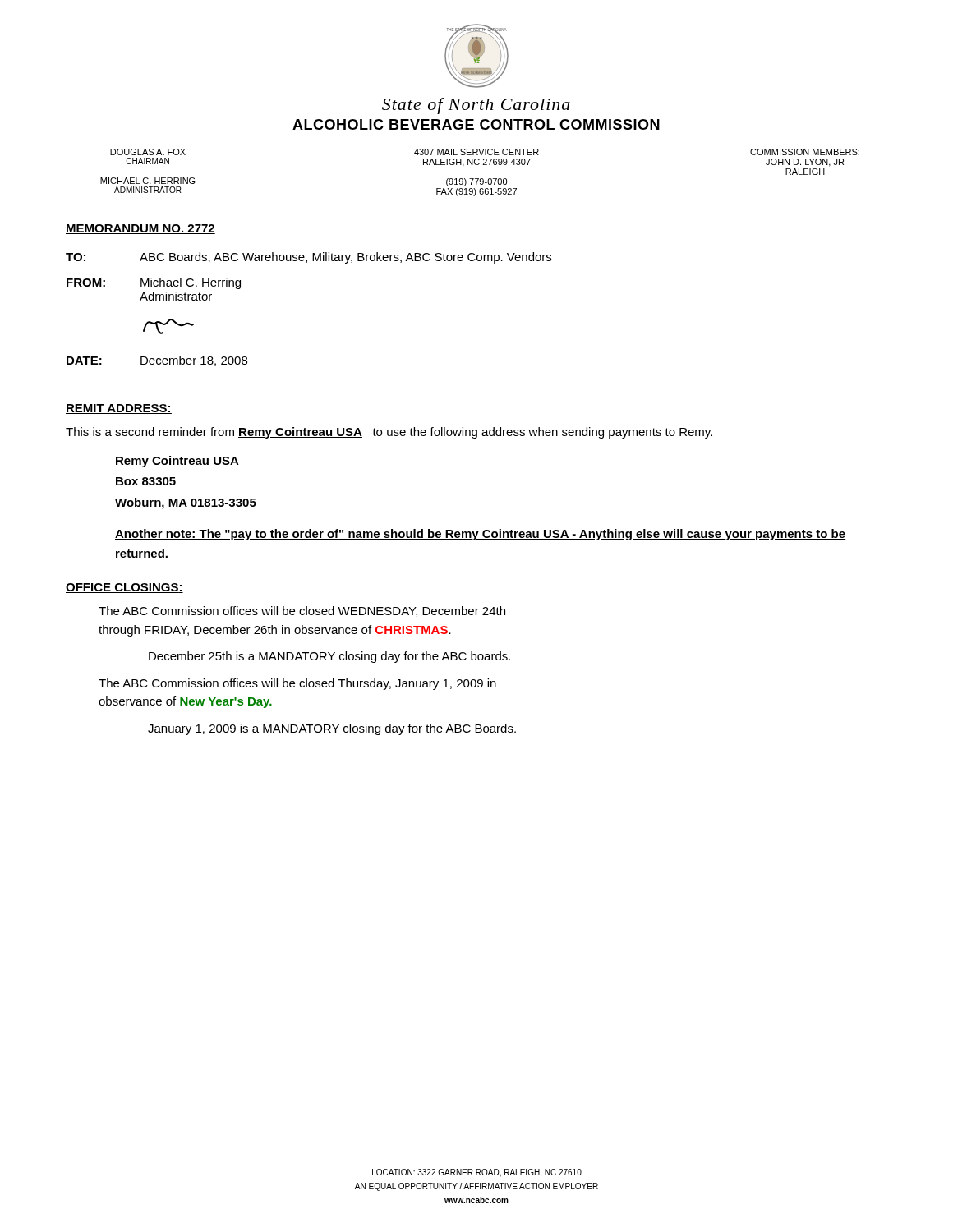
Task: Find the logo
Action: click(476, 44)
